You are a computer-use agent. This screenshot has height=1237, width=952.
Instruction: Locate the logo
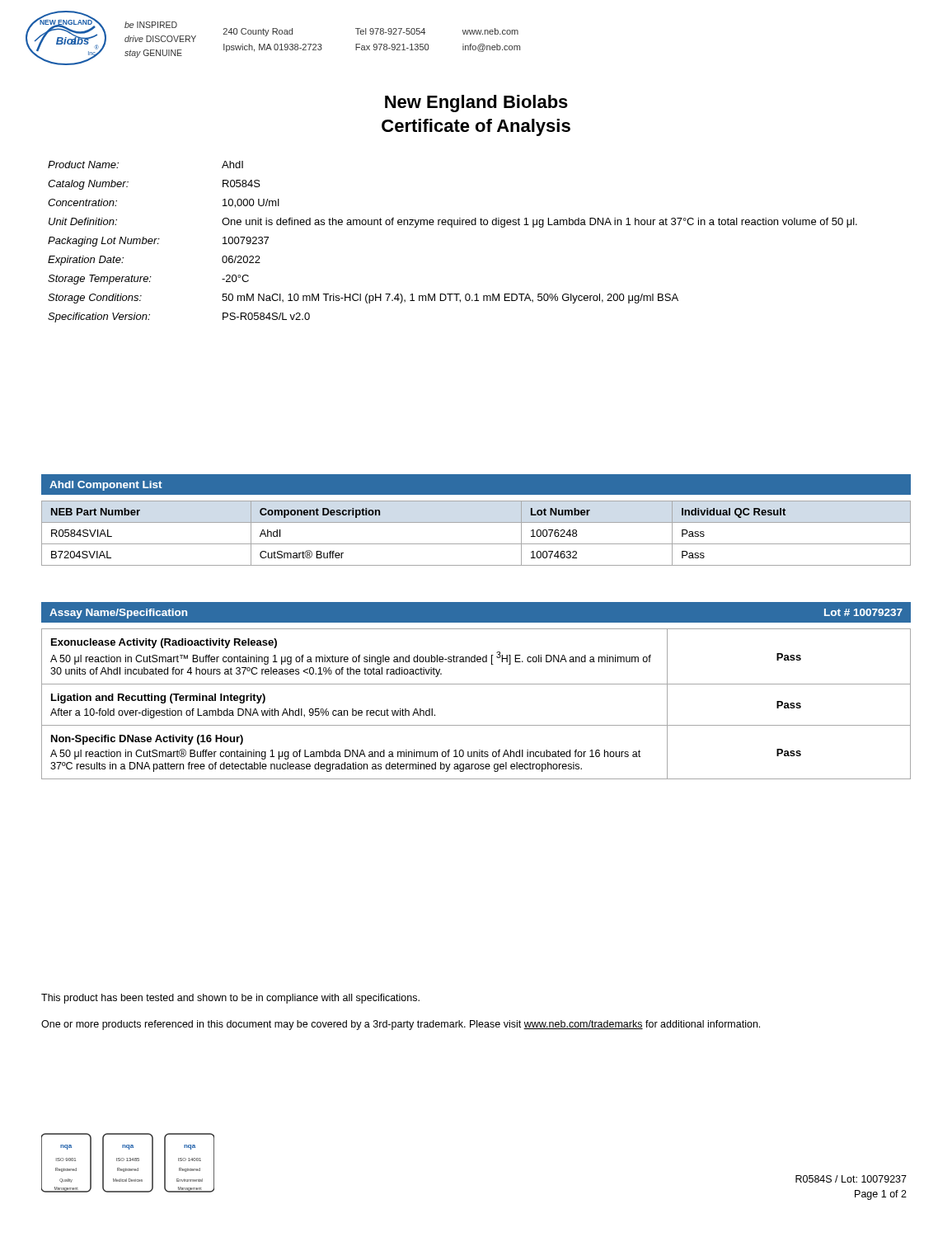point(128,1169)
